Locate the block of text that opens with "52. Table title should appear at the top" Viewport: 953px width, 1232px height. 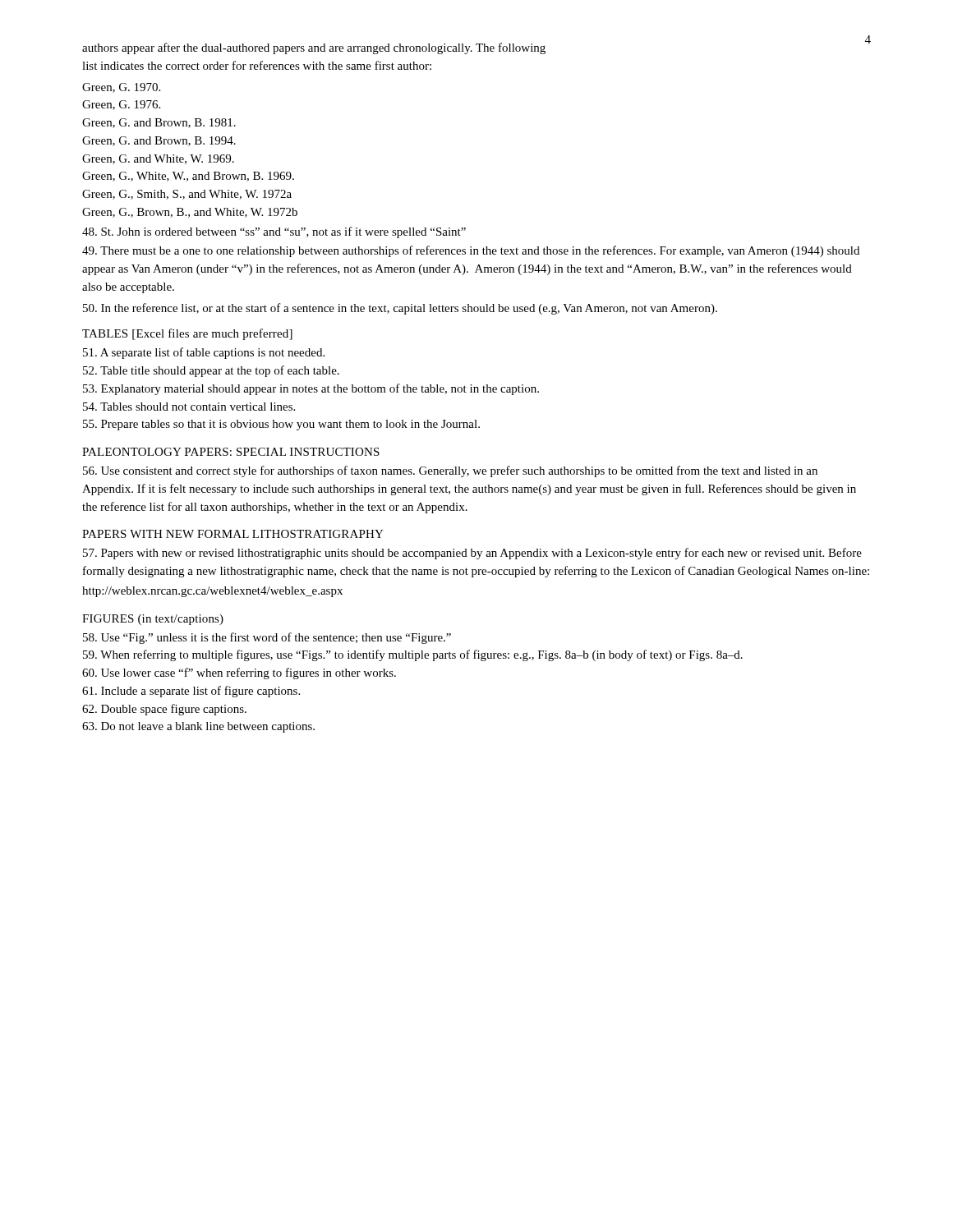coord(211,370)
